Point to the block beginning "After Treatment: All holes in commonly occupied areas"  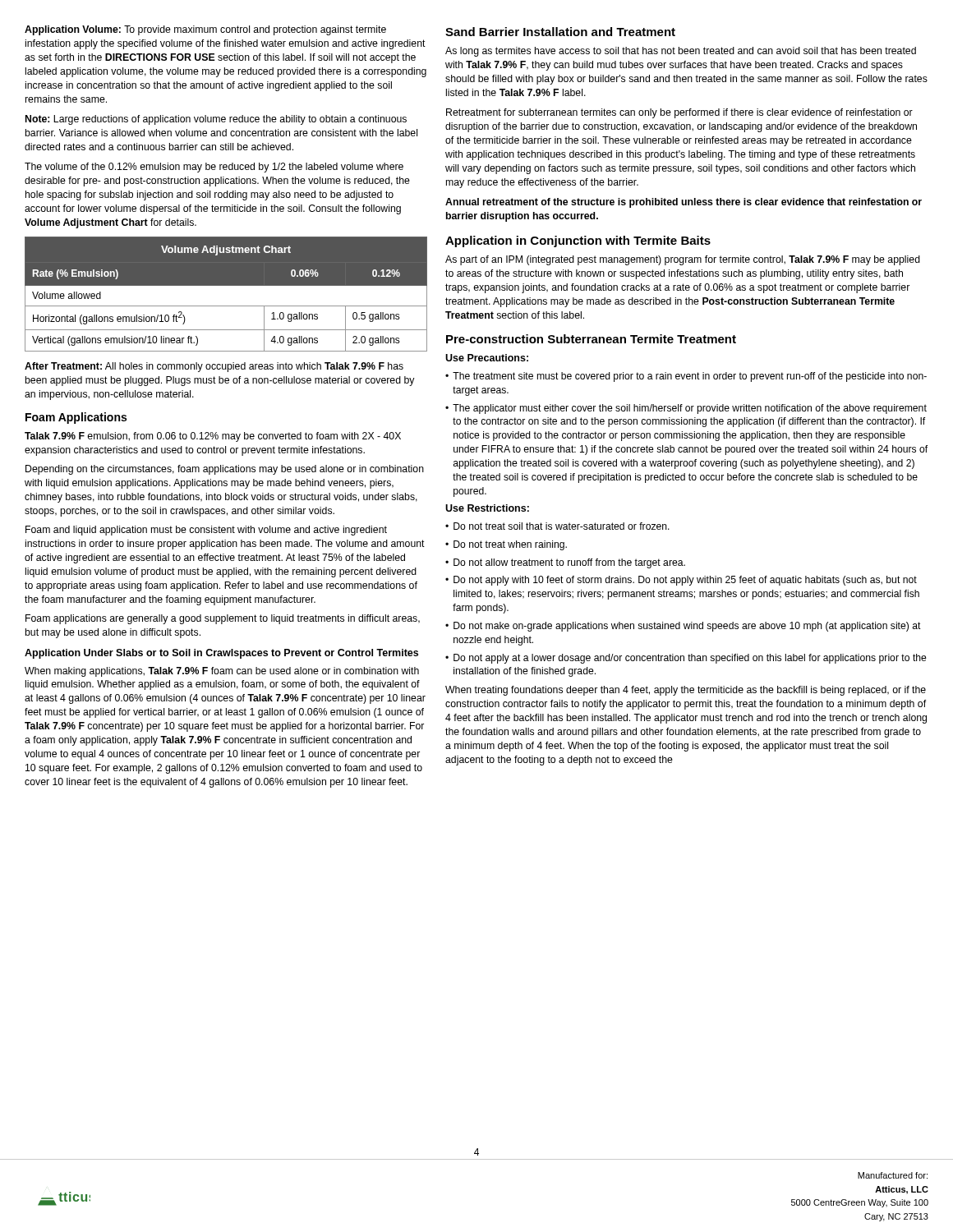[220, 380]
